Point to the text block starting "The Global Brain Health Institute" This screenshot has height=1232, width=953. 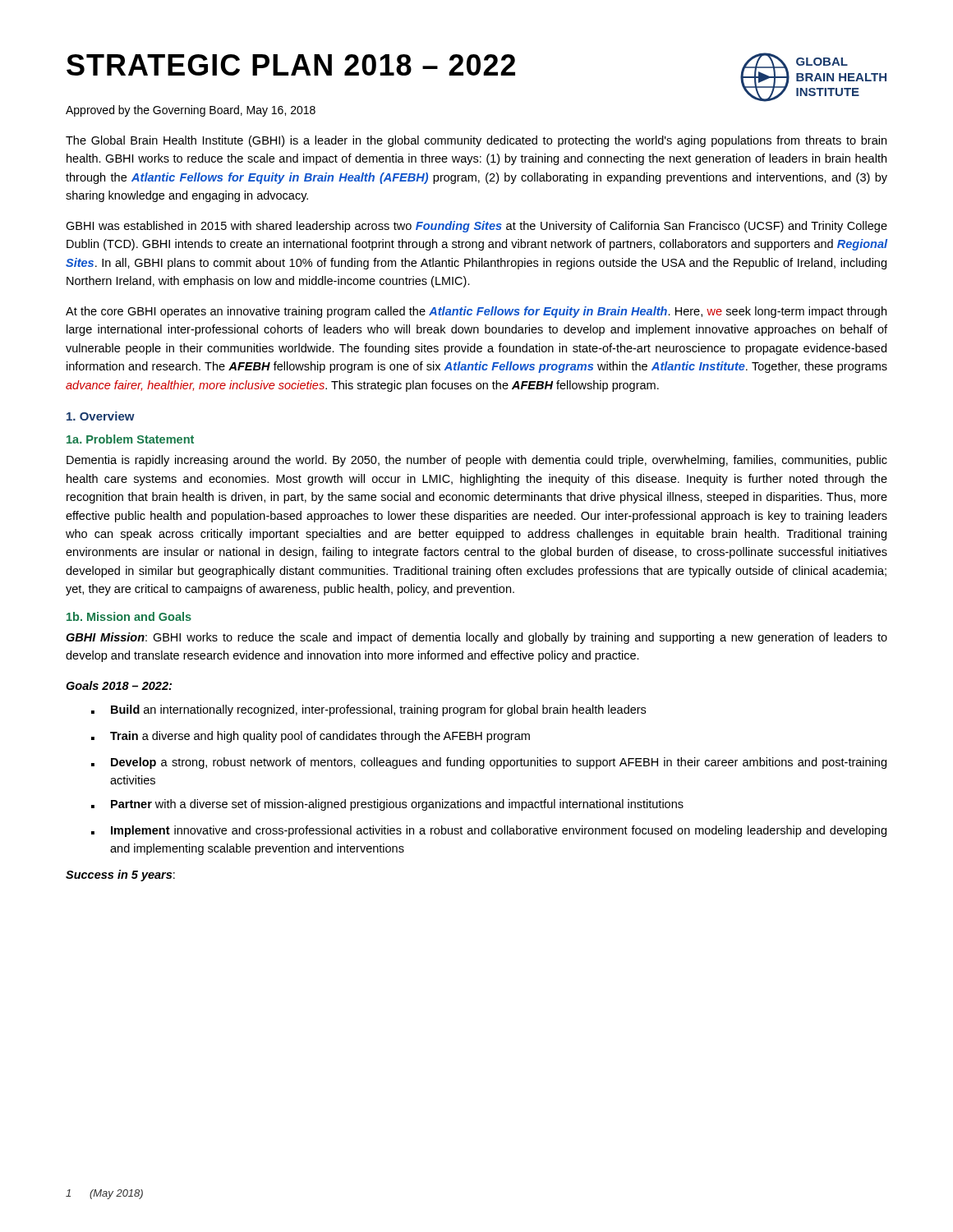pos(476,168)
